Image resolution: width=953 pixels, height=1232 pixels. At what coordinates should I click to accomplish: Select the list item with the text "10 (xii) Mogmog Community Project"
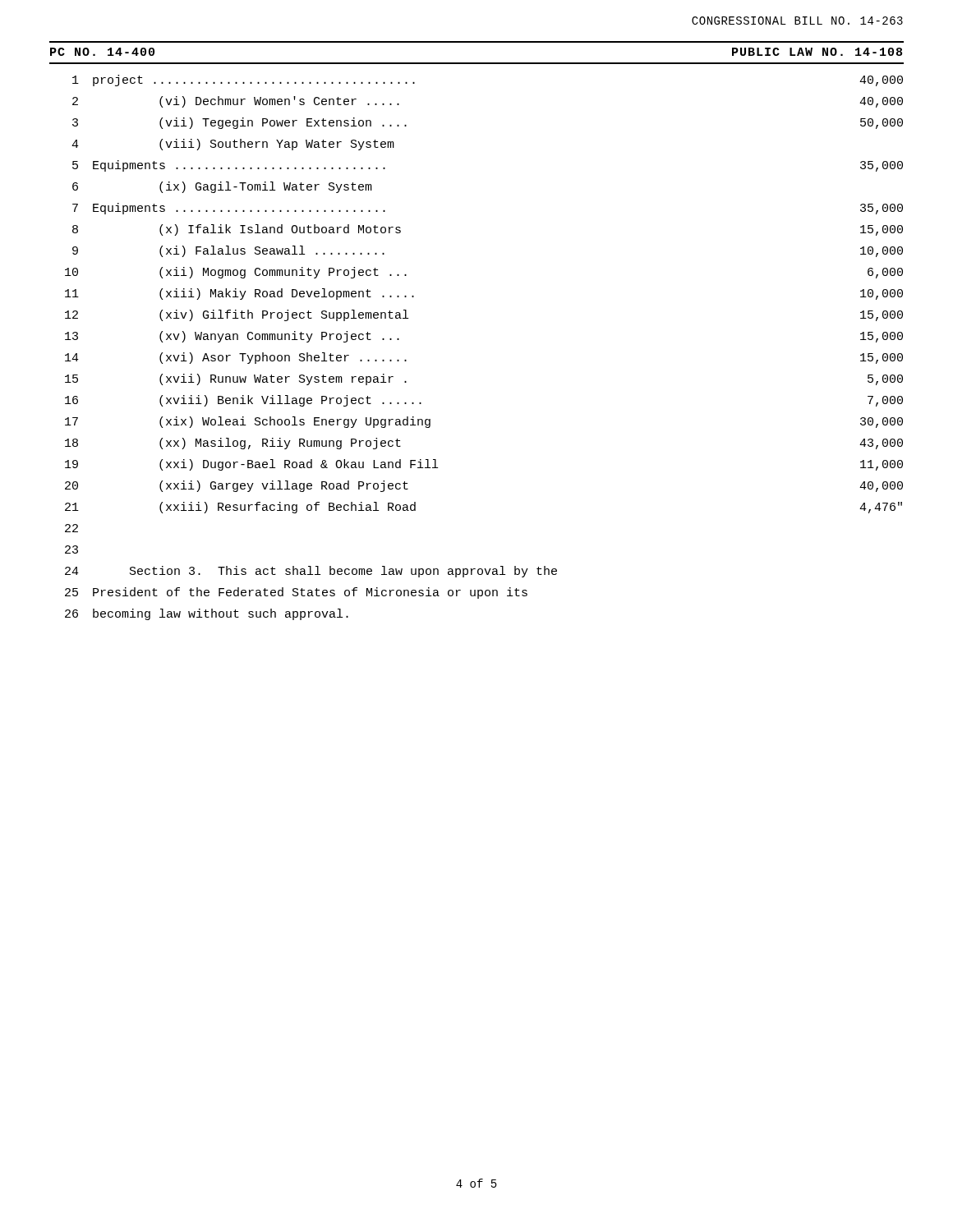(68, 272)
